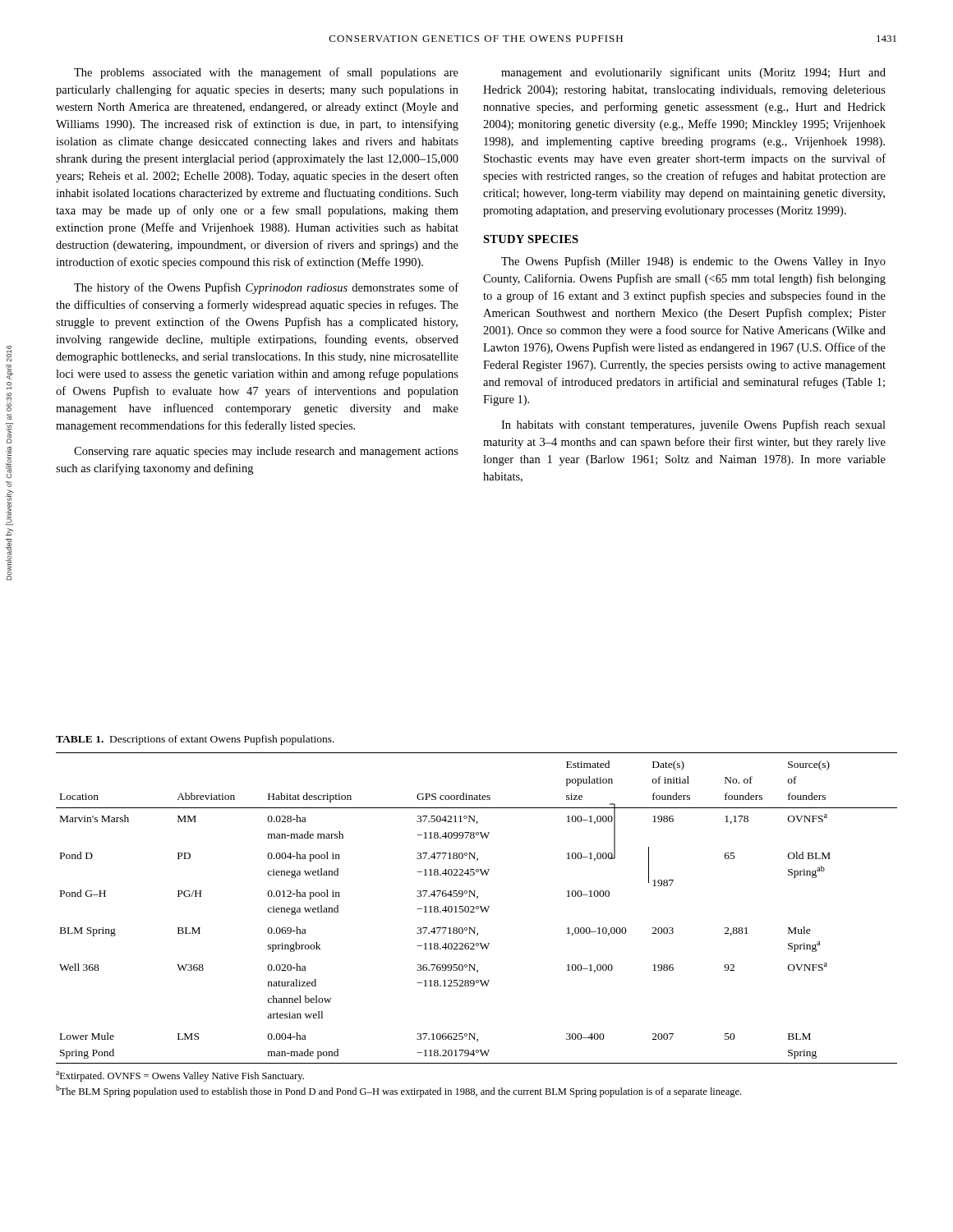Screen dimensions: 1232x953
Task: Click on the section header that says "STUDY SPECIES"
Action: (x=531, y=239)
